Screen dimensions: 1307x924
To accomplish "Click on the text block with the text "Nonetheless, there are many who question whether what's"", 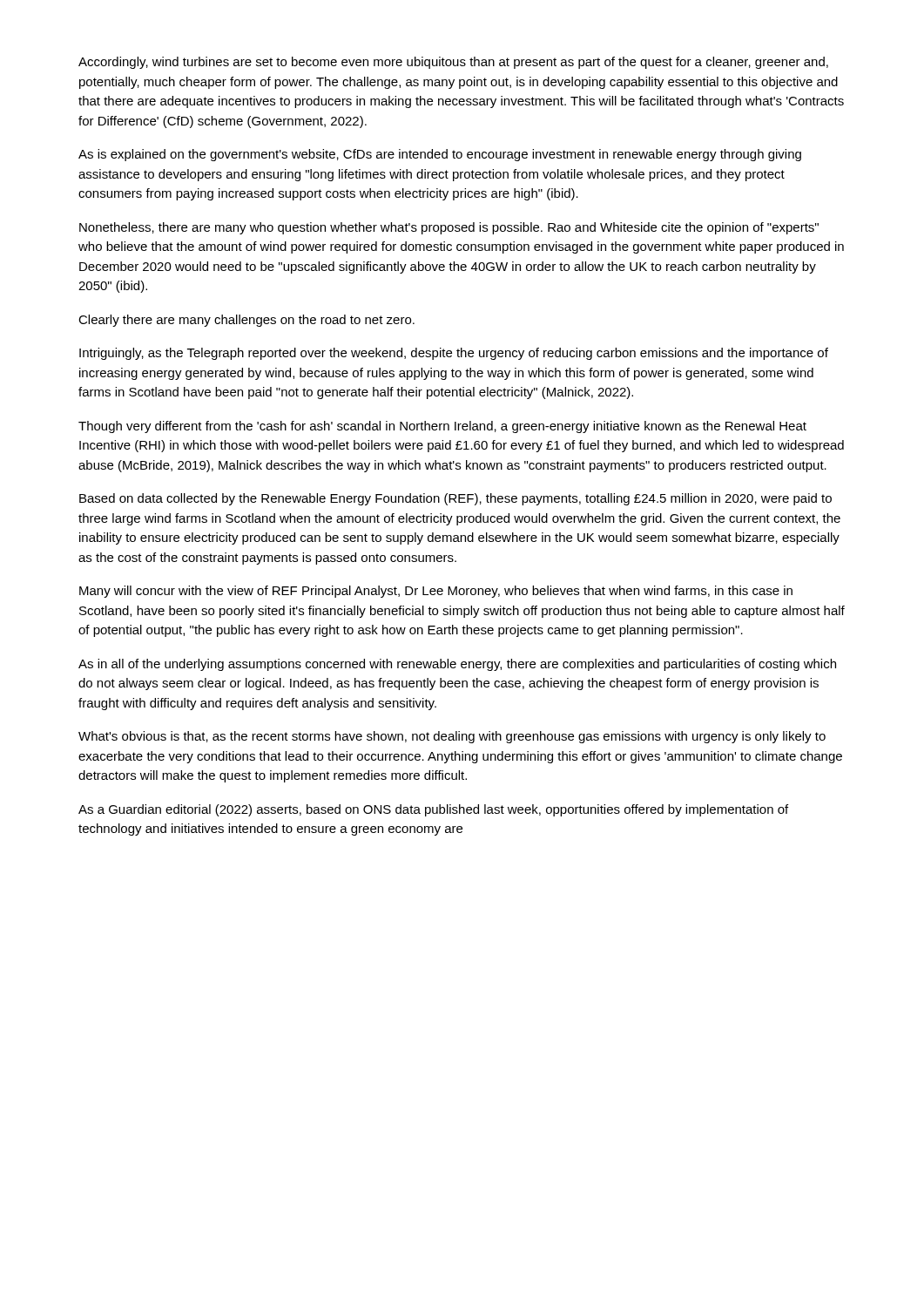I will [x=461, y=256].
